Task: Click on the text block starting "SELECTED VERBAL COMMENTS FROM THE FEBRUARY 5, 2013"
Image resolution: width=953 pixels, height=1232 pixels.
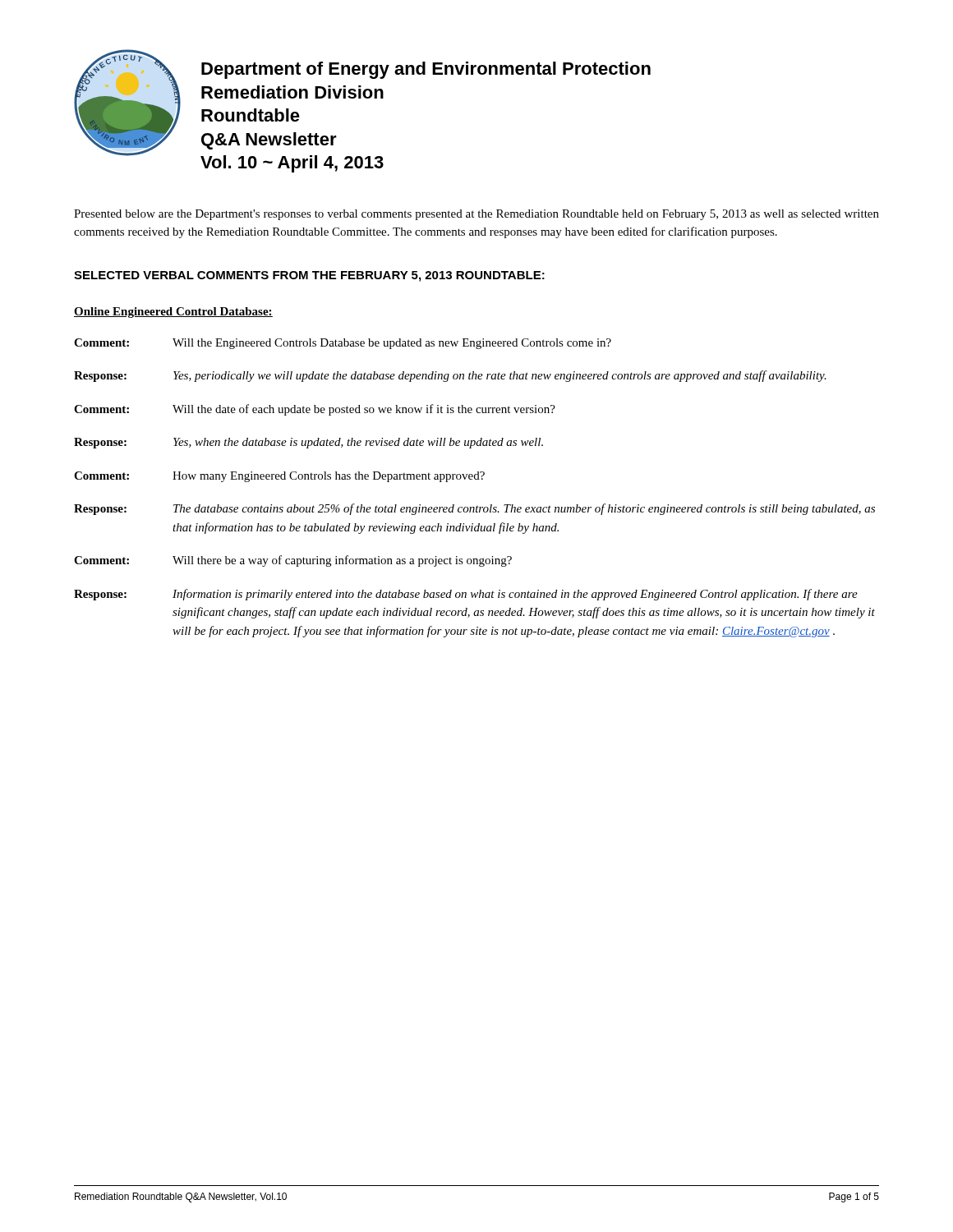Action: (x=310, y=275)
